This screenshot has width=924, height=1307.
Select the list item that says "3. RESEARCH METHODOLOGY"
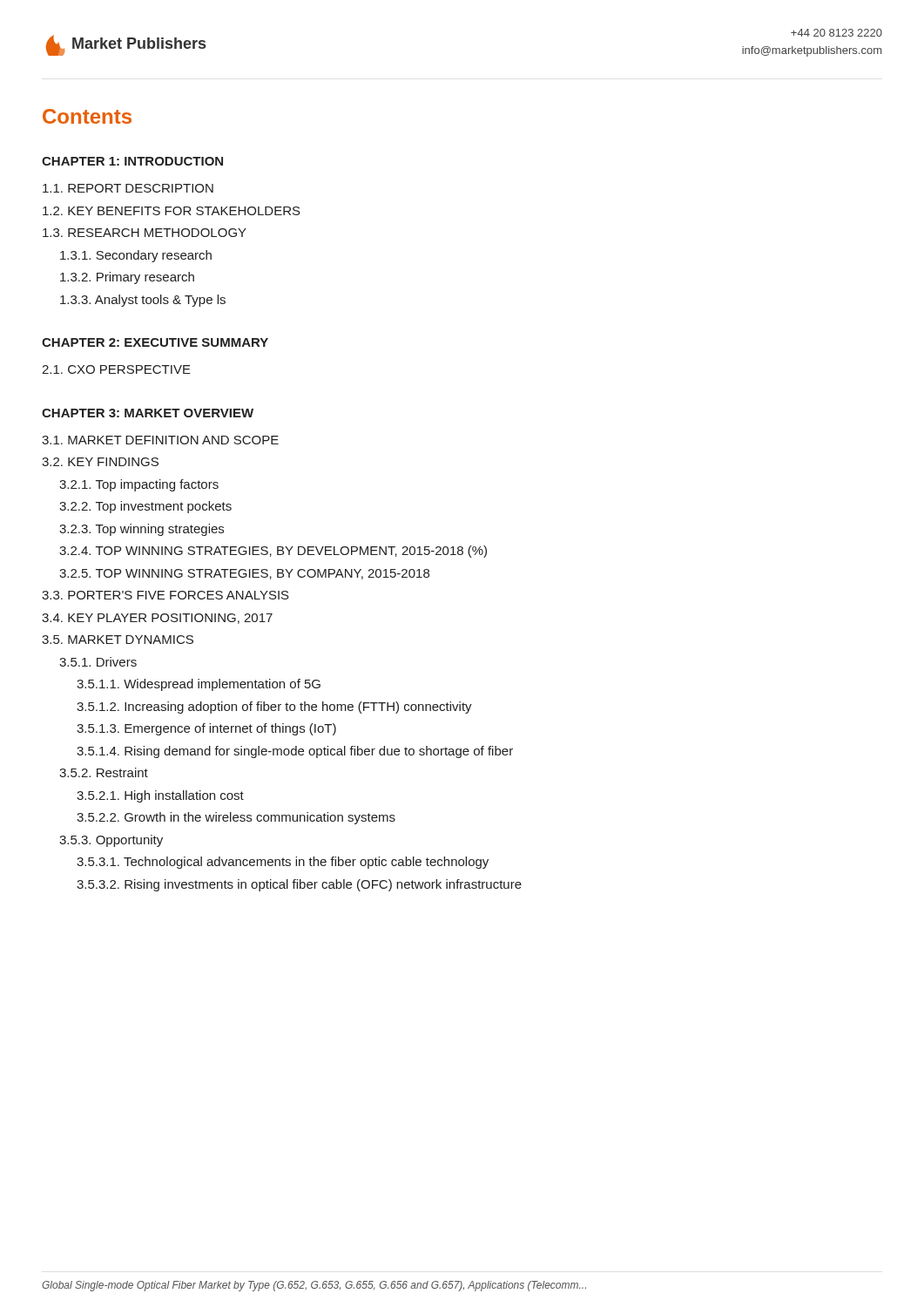tap(144, 232)
